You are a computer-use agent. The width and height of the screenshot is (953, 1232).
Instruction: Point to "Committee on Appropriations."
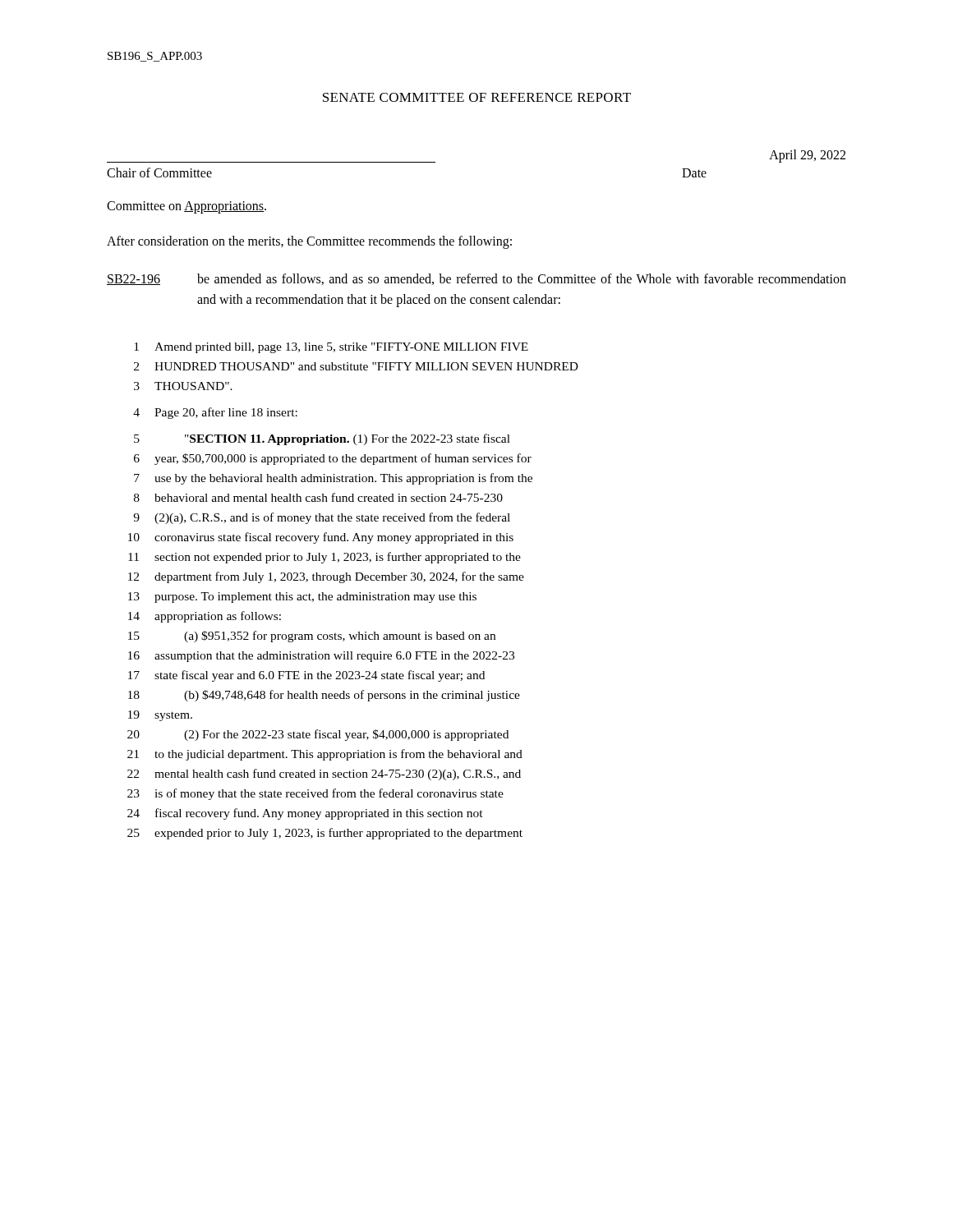click(x=187, y=206)
